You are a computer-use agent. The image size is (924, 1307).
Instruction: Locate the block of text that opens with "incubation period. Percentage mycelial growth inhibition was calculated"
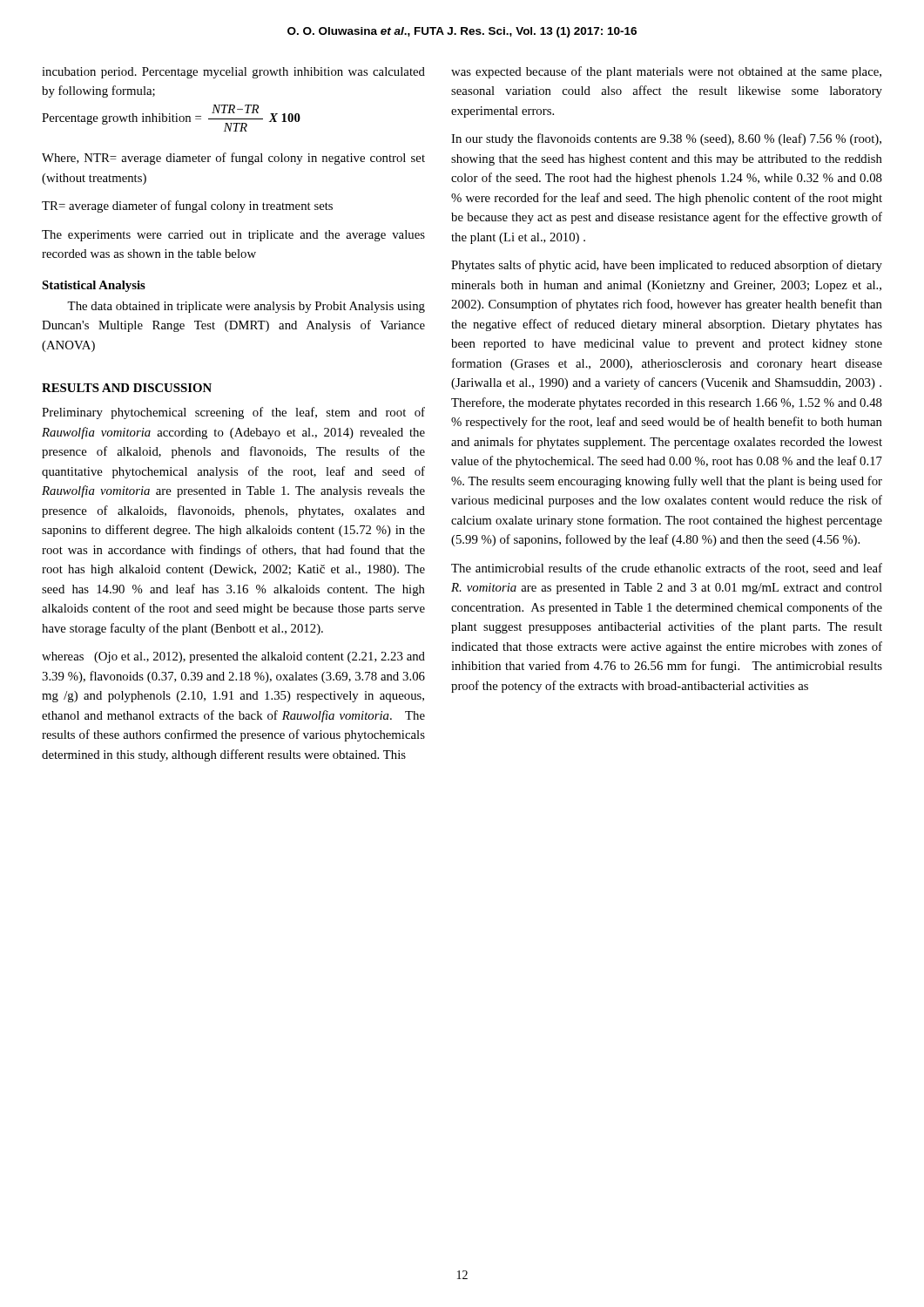[233, 99]
